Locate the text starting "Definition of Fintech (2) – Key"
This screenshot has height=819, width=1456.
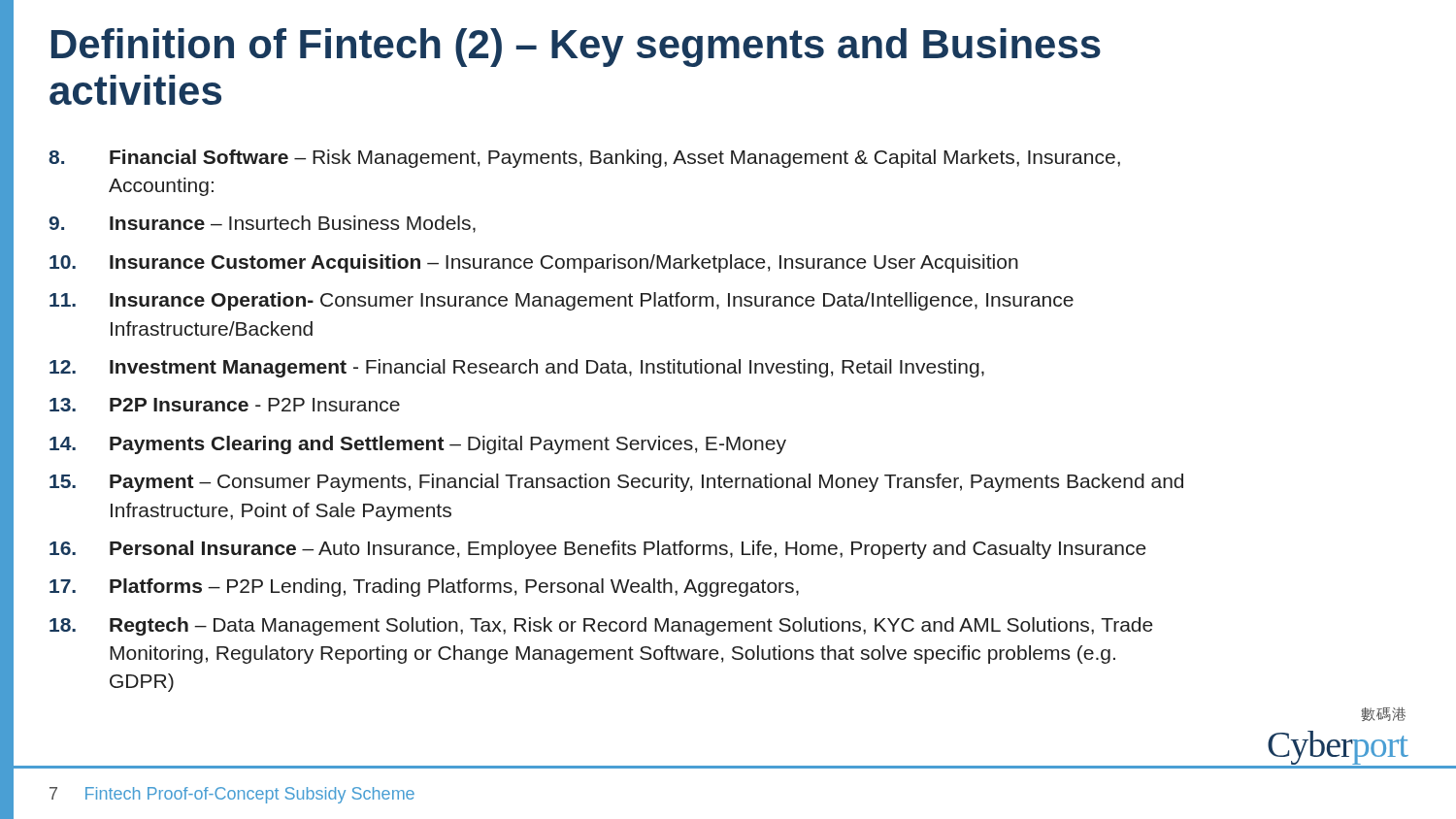(728, 68)
